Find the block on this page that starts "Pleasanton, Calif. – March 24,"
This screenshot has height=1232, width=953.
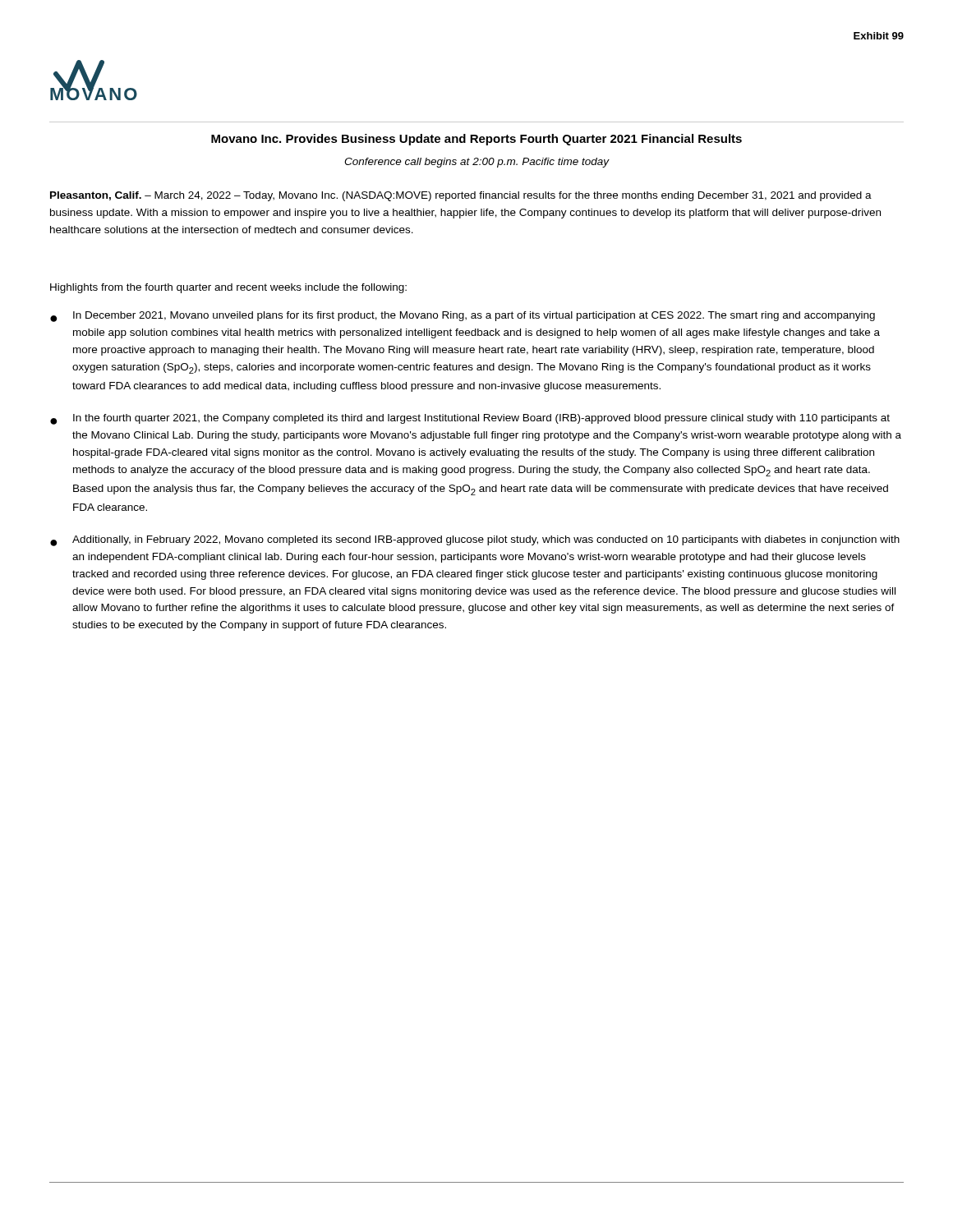pos(476,213)
